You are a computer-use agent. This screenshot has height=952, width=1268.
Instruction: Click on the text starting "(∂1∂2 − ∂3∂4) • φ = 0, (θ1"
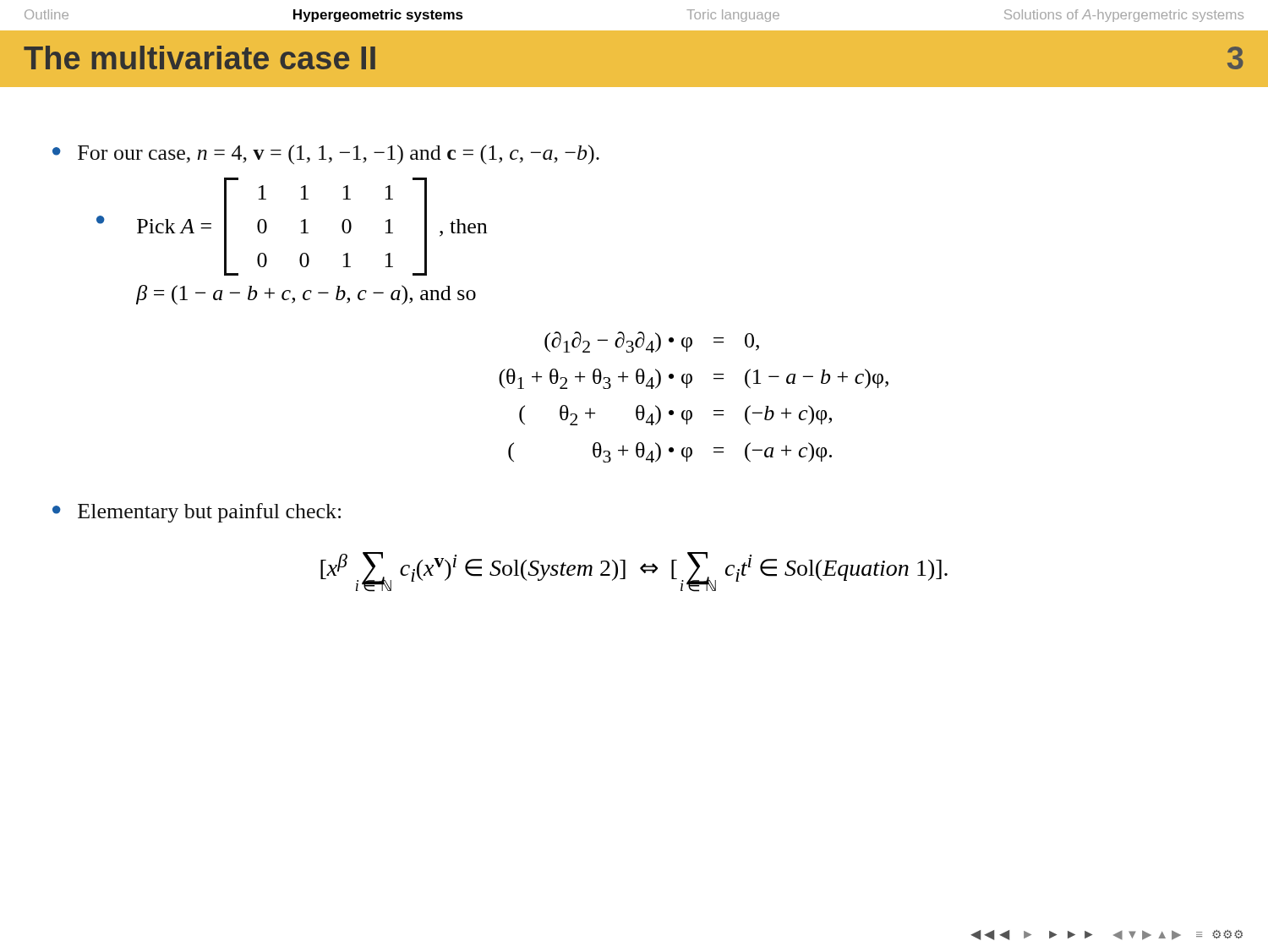click(634, 398)
